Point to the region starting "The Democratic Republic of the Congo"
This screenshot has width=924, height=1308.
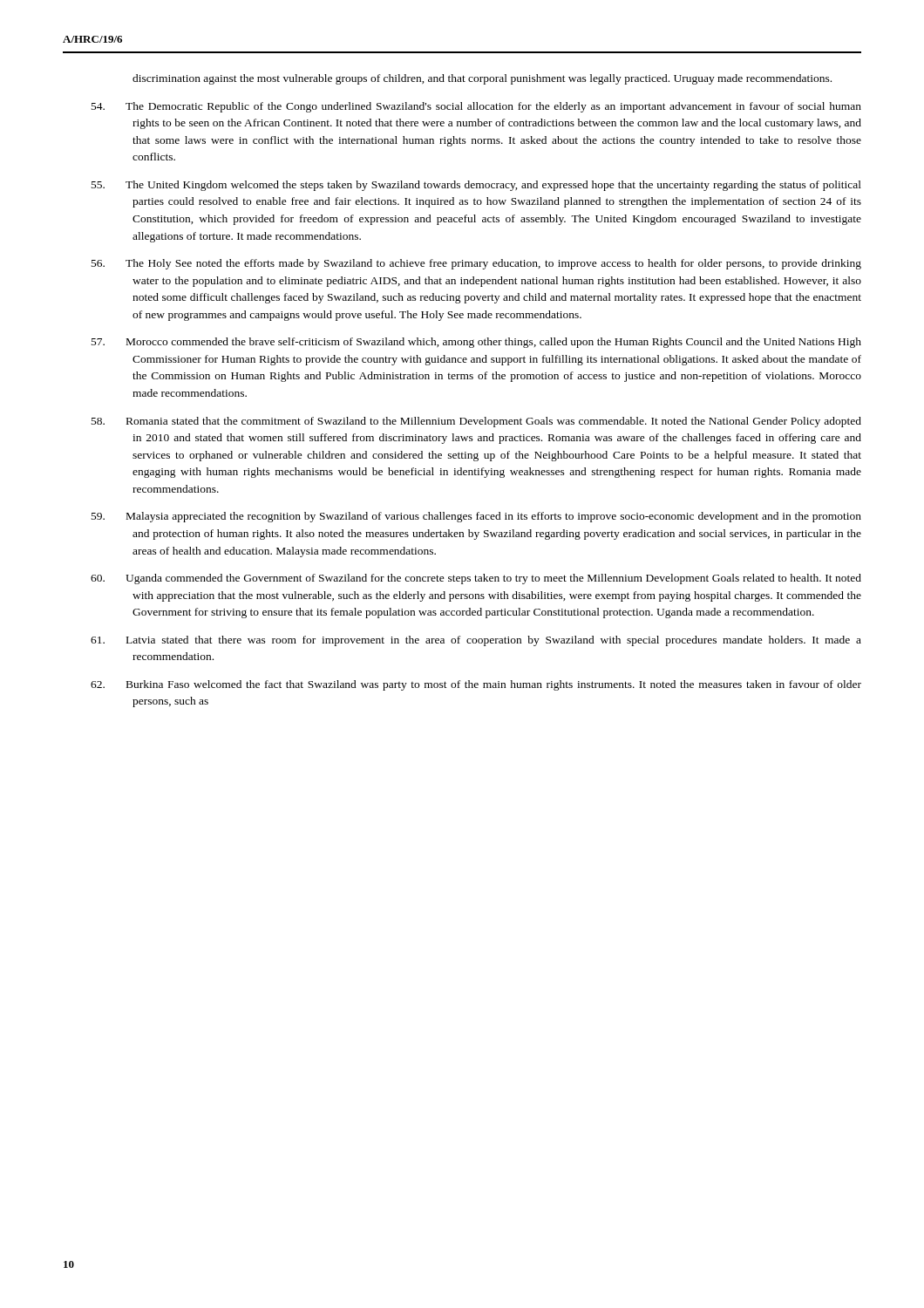point(497,130)
